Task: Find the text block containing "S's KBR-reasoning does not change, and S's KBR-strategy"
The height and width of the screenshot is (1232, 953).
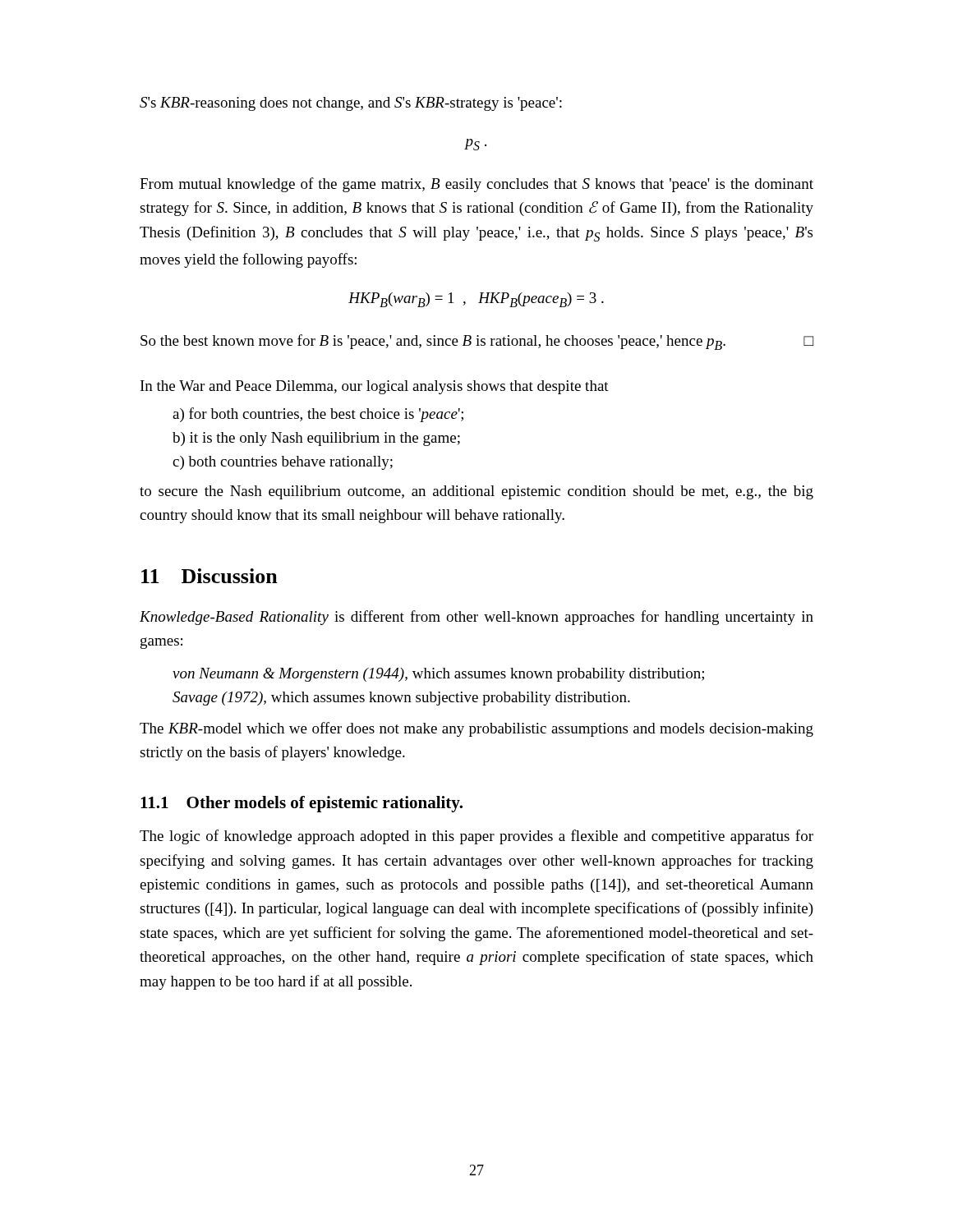Action: (x=351, y=102)
